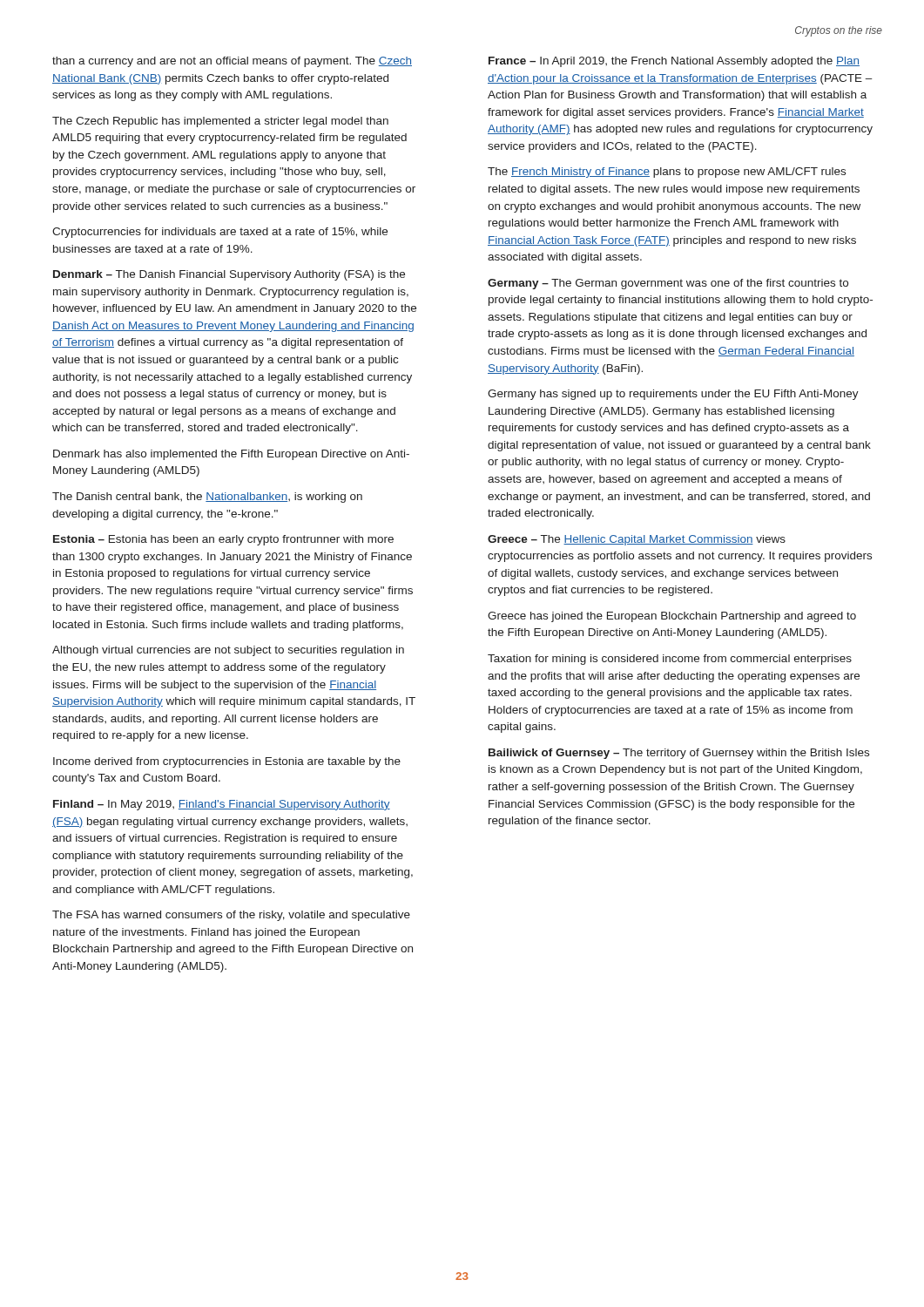Point to the block beginning "Income derived from cryptocurrencies in Estonia are"
The image size is (924, 1307).
[x=226, y=769]
